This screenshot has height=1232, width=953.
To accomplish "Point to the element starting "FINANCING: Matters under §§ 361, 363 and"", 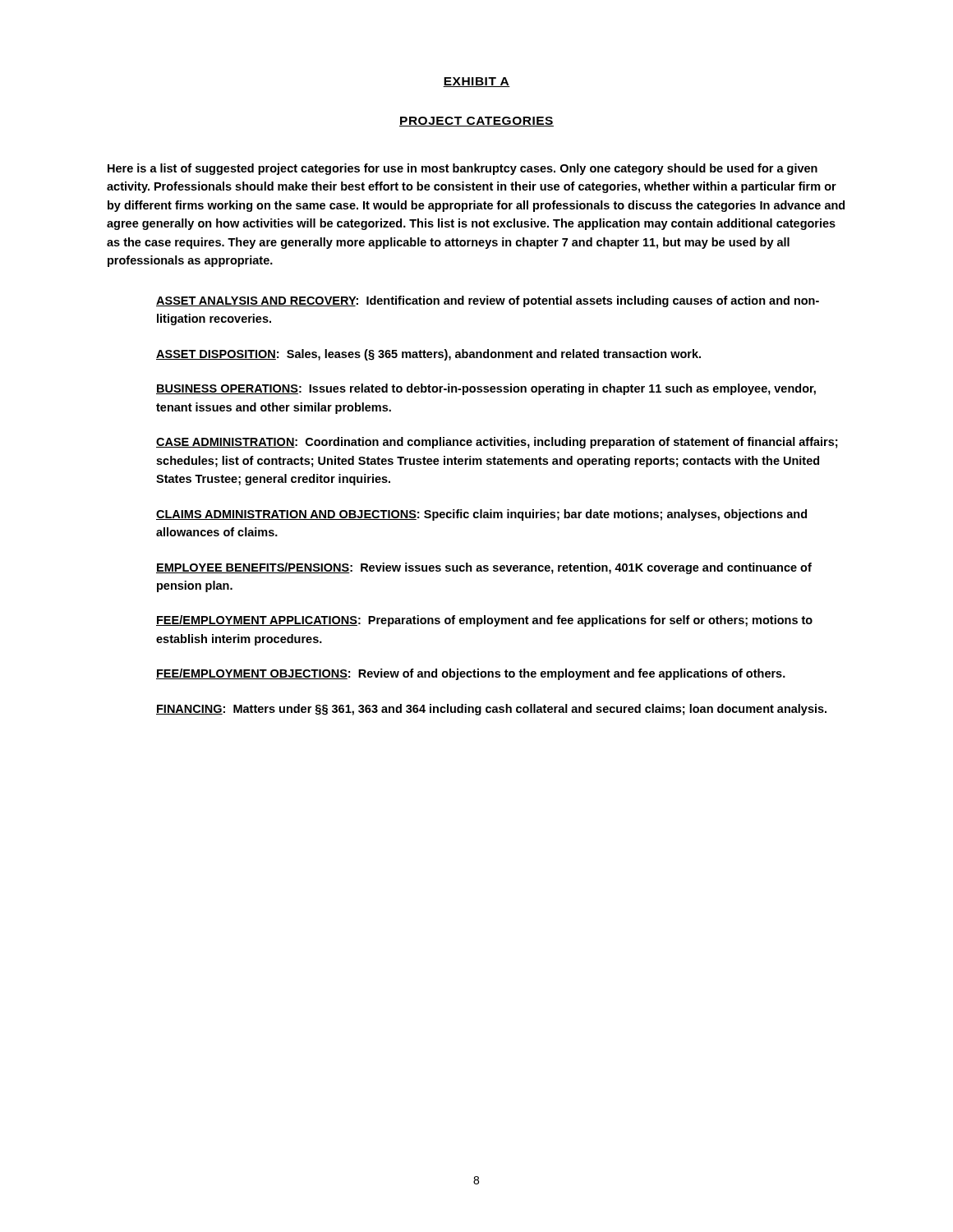I will 501,709.
